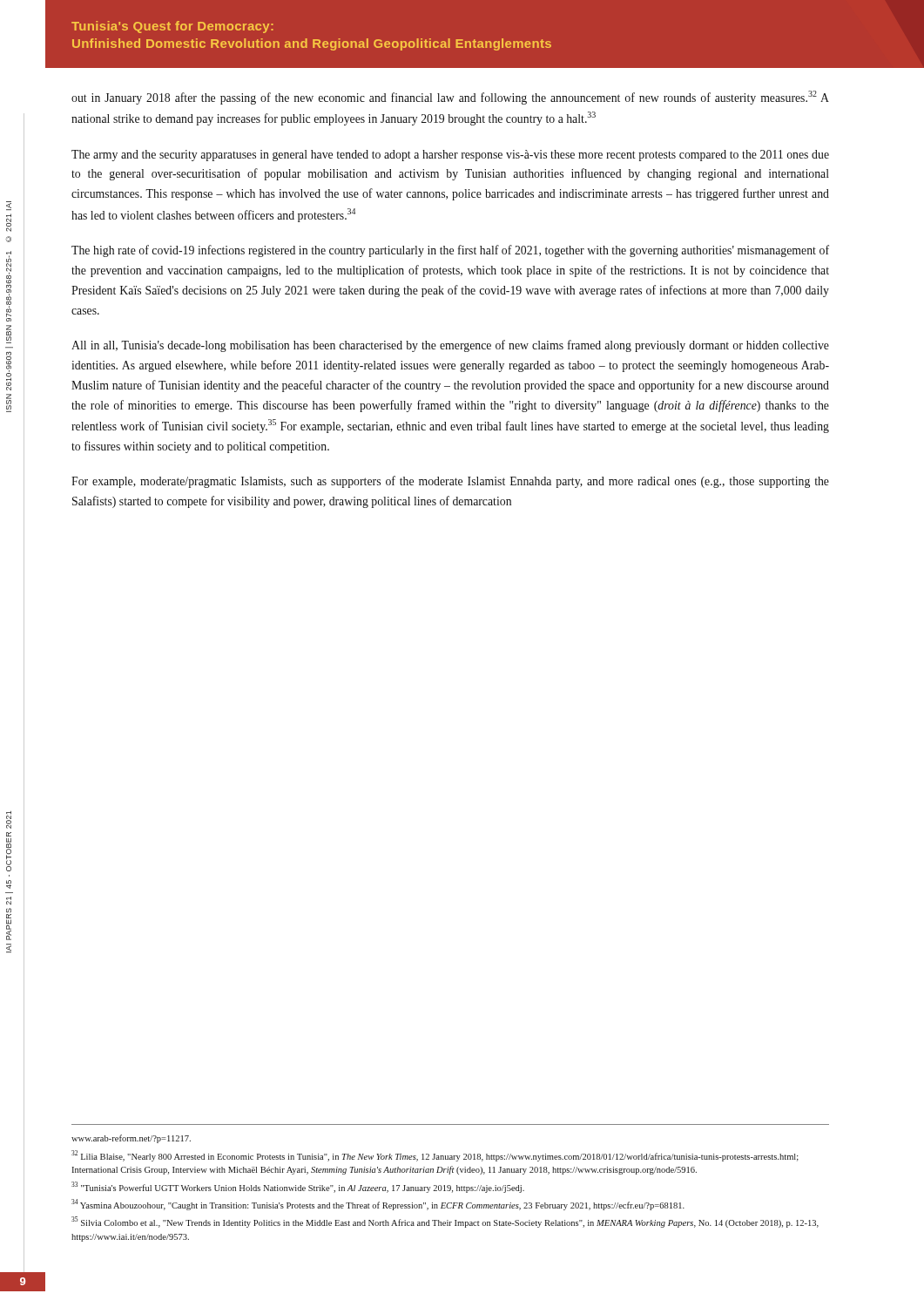Click the passage that begins "33 "Tunisia's Powerful UGTT Workers Union Holds"
The width and height of the screenshot is (924, 1307).
(x=298, y=1186)
